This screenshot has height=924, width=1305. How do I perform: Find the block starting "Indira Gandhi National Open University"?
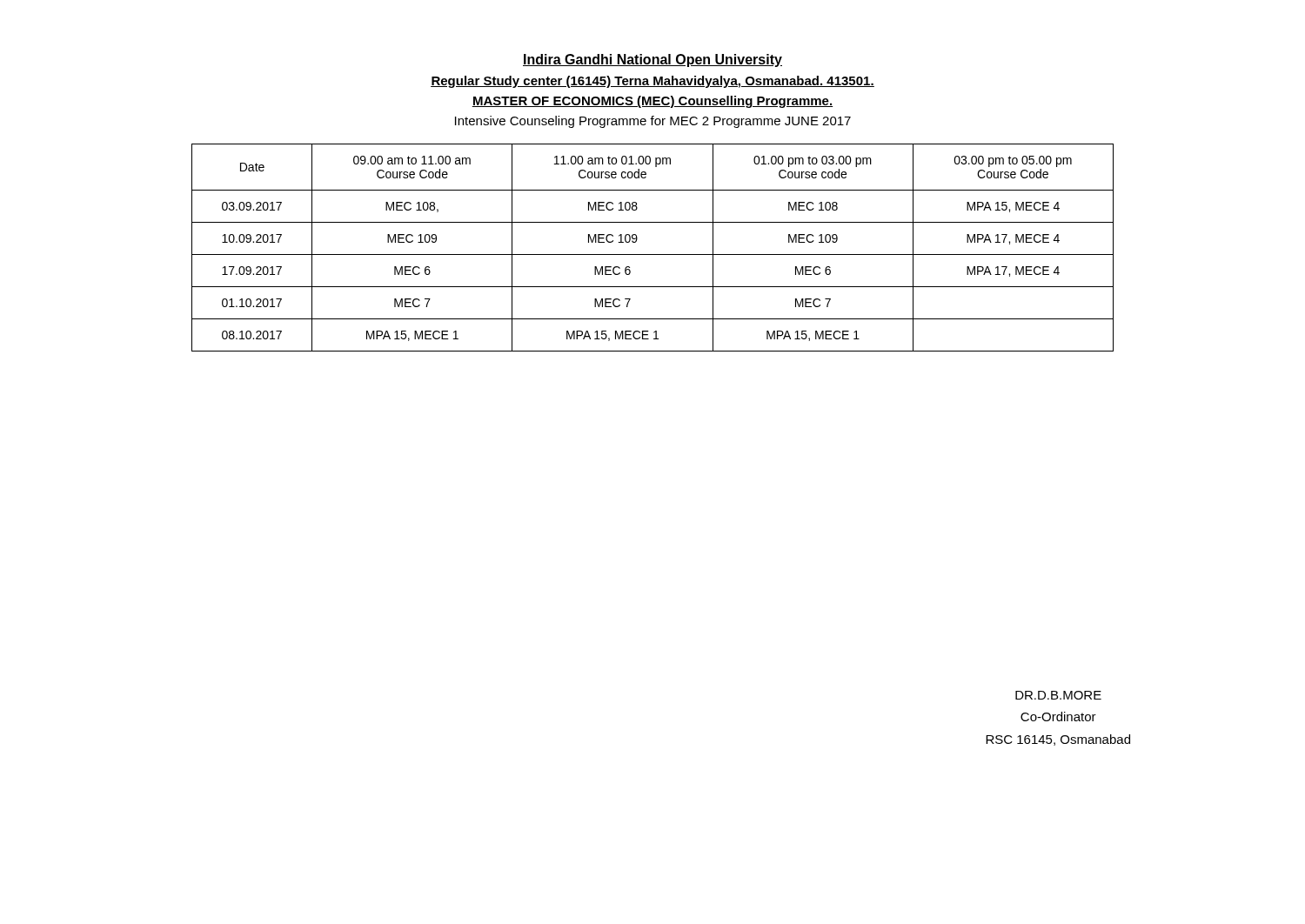[x=652, y=60]
